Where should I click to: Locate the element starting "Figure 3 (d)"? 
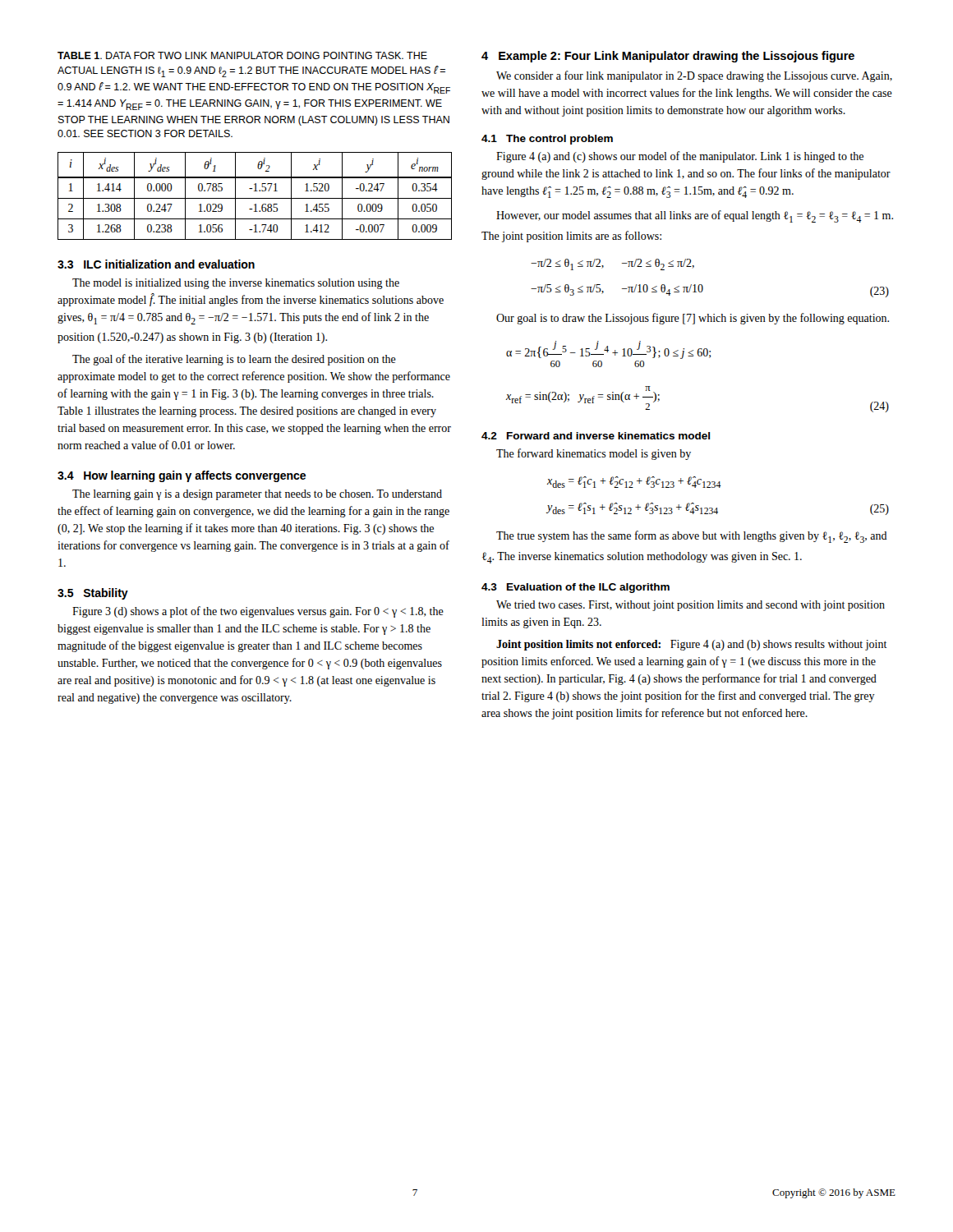(250, 655)
